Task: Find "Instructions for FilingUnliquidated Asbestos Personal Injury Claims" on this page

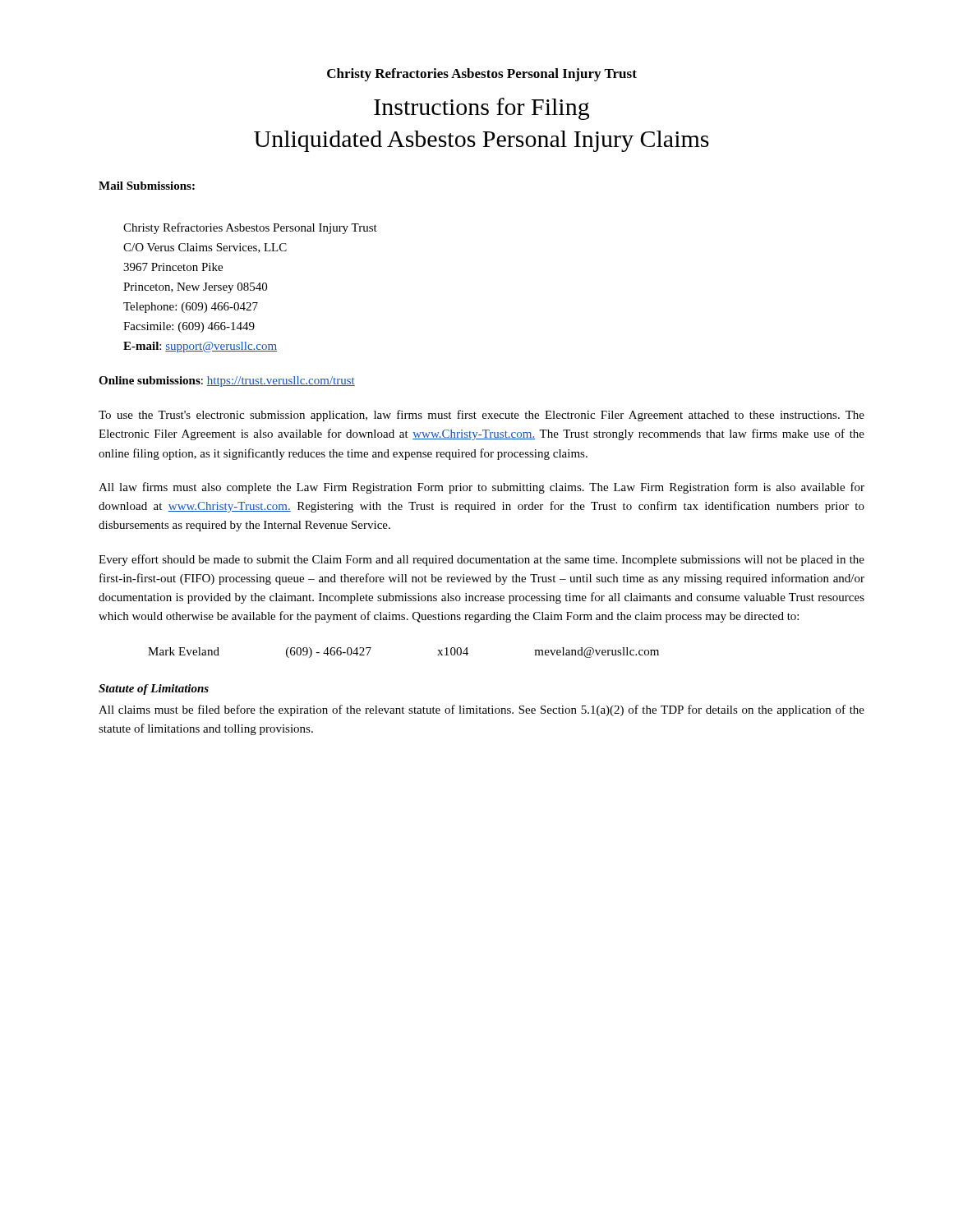Action: point(482,122)
